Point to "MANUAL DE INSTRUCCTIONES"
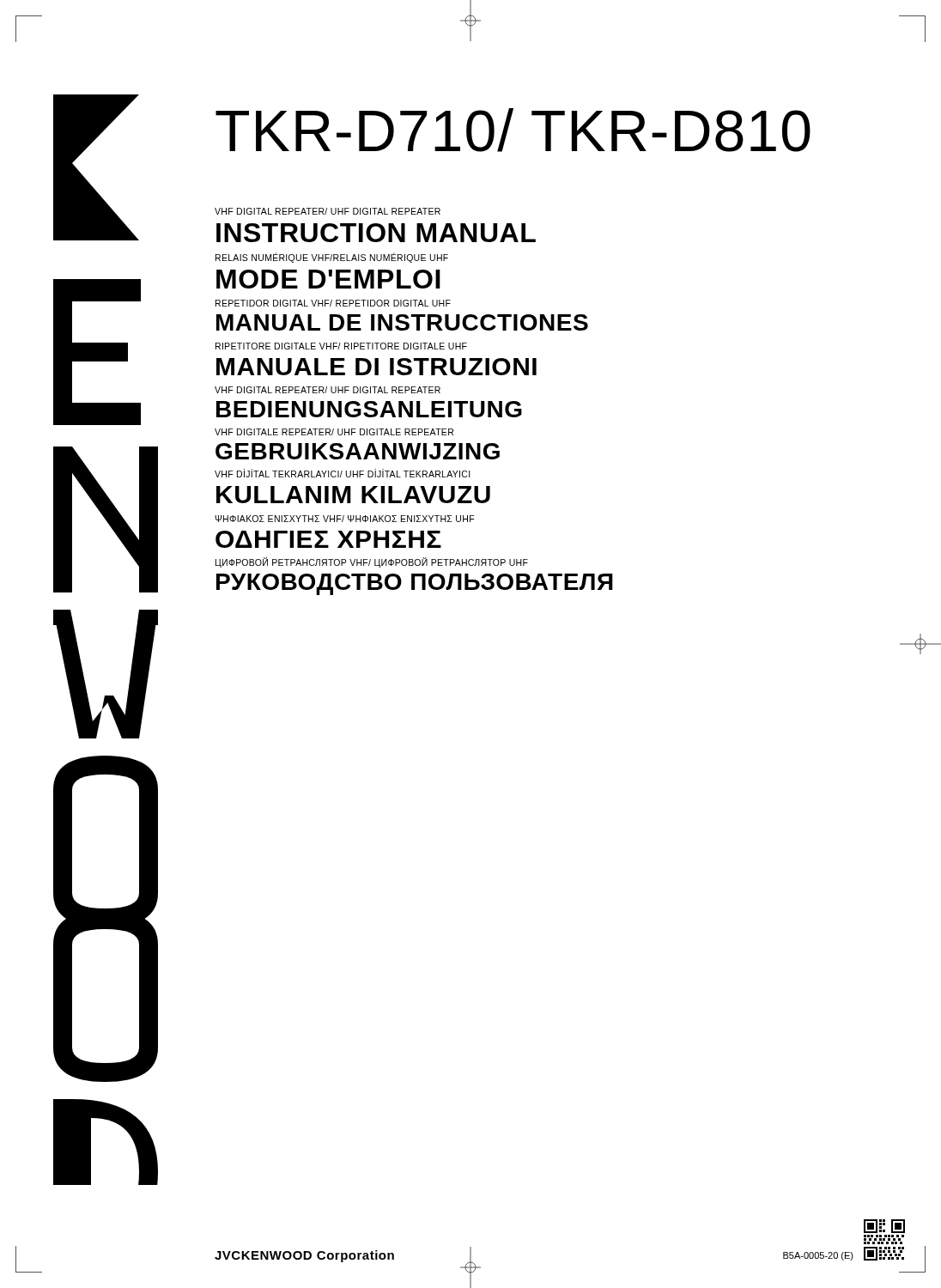The image size is (941, 1288). point(402,323)
